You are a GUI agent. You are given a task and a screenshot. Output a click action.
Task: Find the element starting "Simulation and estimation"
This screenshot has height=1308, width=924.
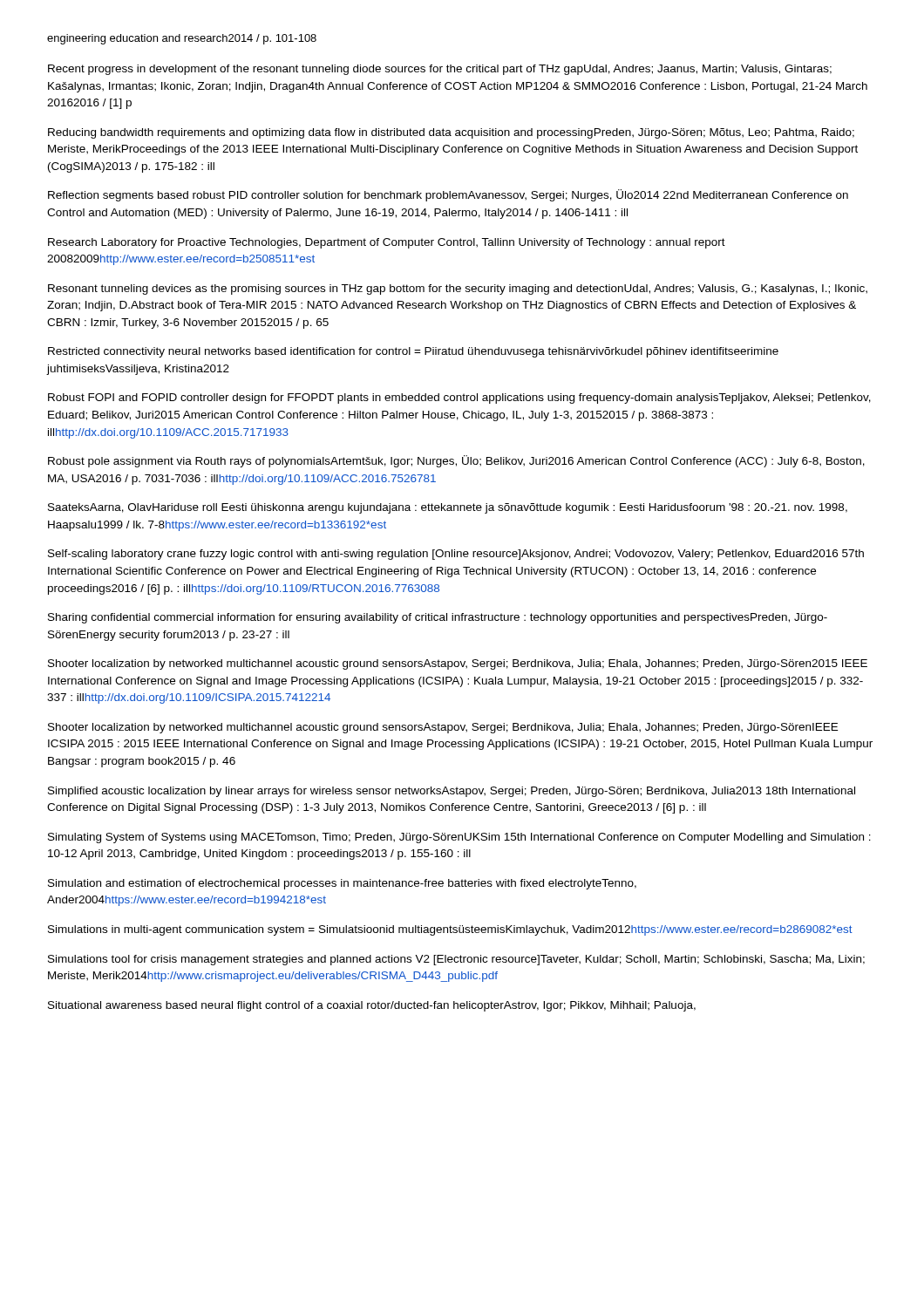pyautogui.click(x=342, y=891)
